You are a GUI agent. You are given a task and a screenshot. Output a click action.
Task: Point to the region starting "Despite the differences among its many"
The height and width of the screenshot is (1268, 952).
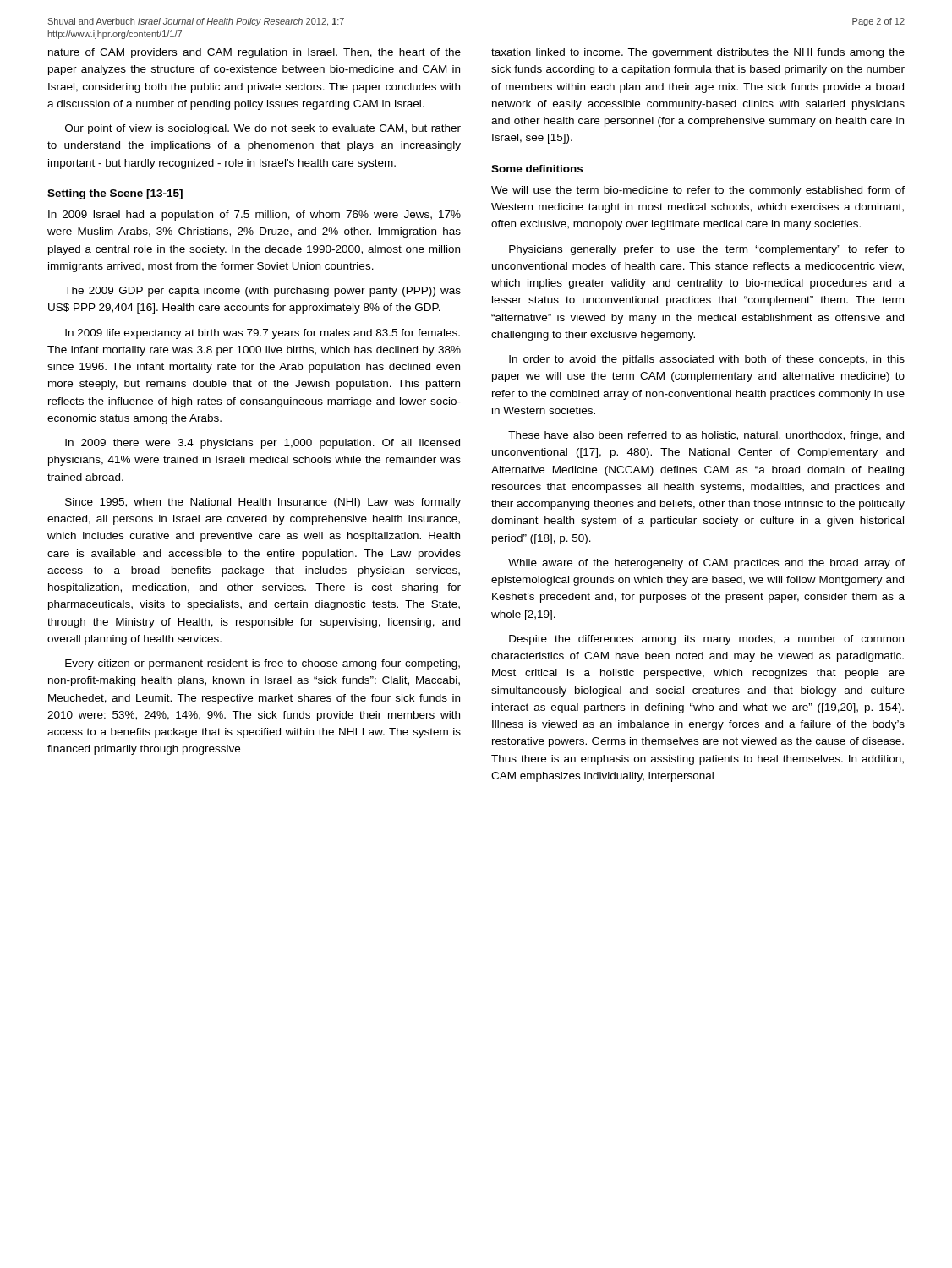pos(698,707)
